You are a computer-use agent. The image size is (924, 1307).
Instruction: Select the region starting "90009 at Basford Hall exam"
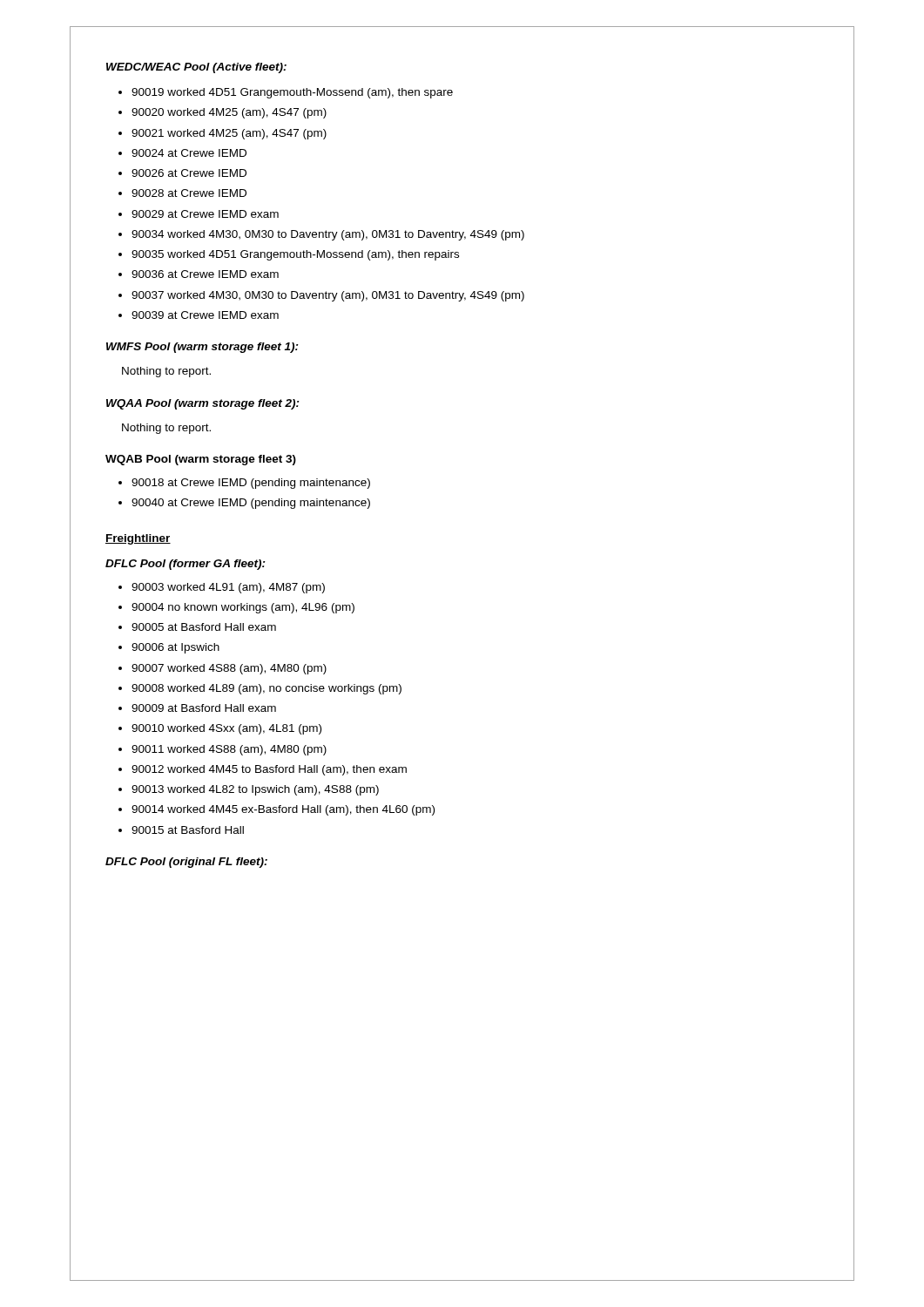click(x=204, y=708)
